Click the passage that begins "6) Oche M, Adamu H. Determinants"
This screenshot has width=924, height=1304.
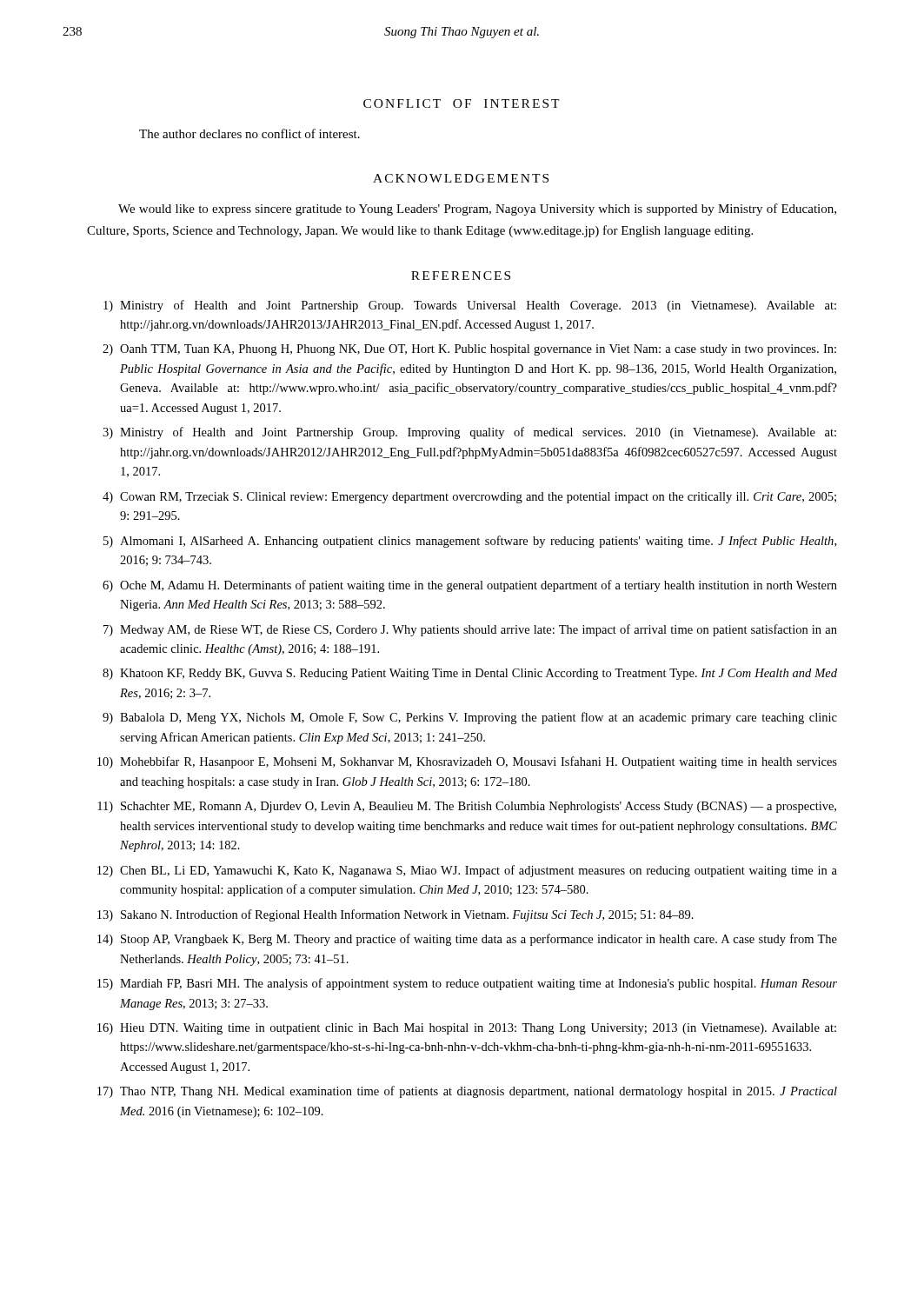tap(462, 595)
